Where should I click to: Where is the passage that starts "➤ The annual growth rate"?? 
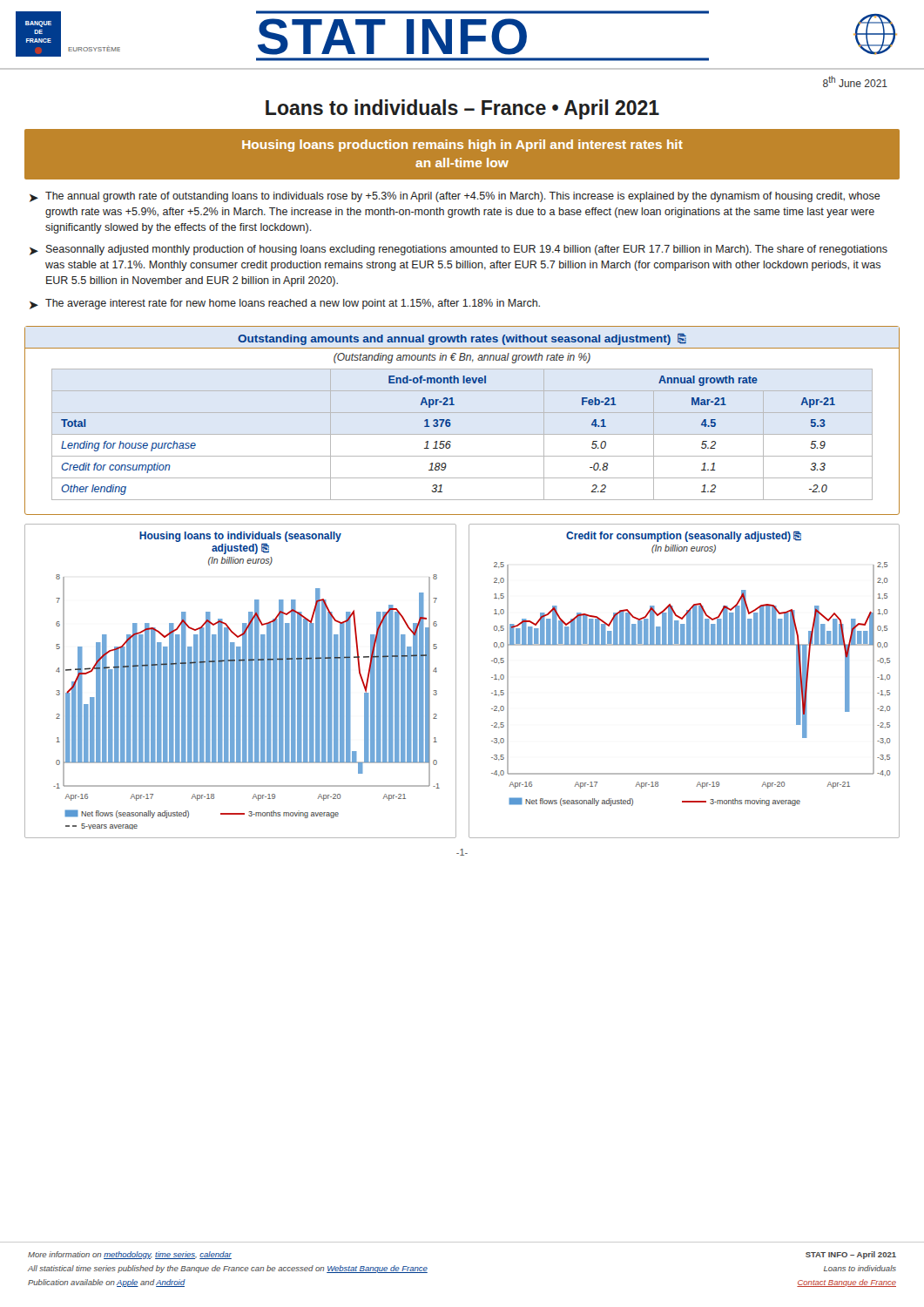[462, 212]
